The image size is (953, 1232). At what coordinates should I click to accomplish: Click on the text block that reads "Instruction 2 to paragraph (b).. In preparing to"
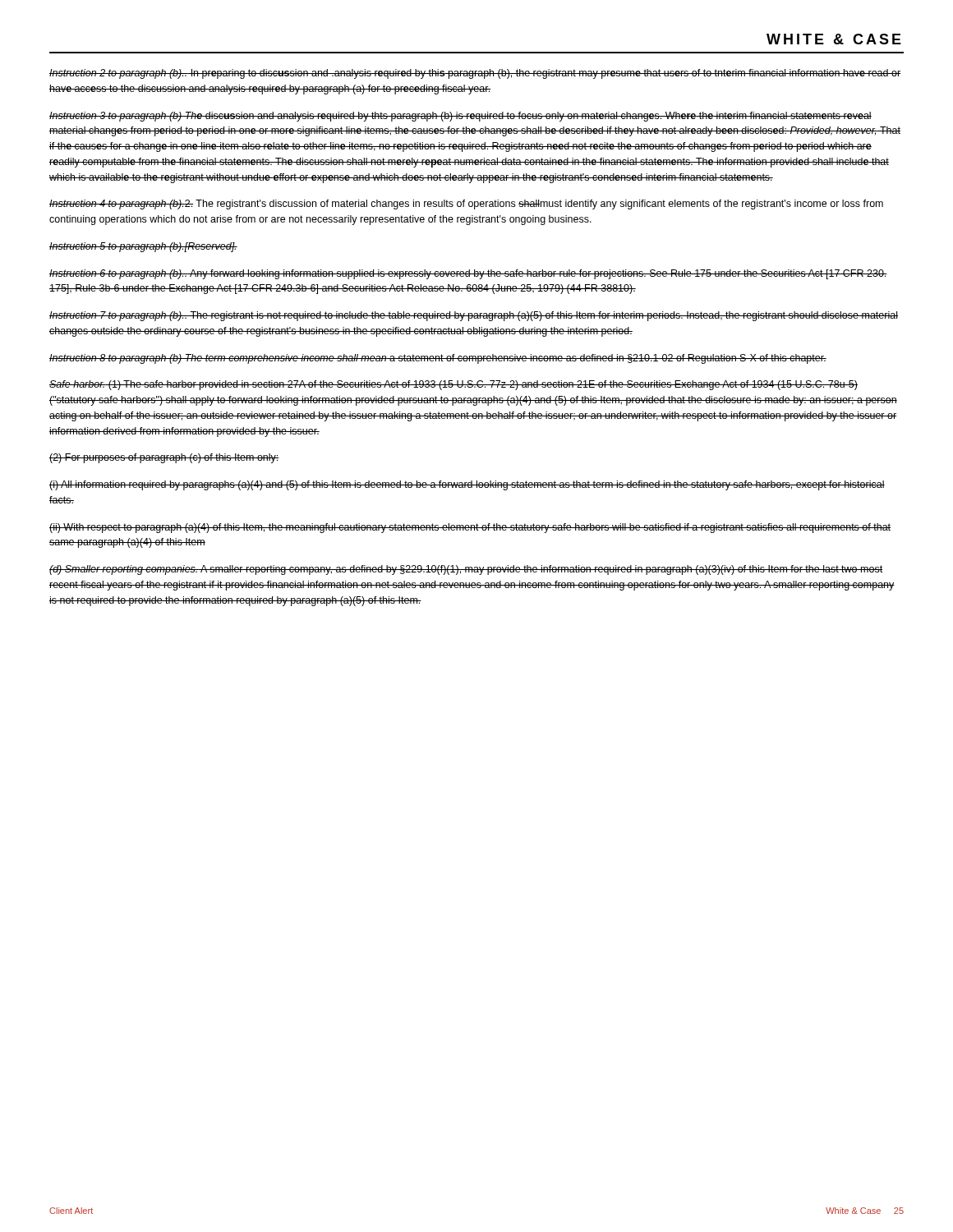click(475, 81)
